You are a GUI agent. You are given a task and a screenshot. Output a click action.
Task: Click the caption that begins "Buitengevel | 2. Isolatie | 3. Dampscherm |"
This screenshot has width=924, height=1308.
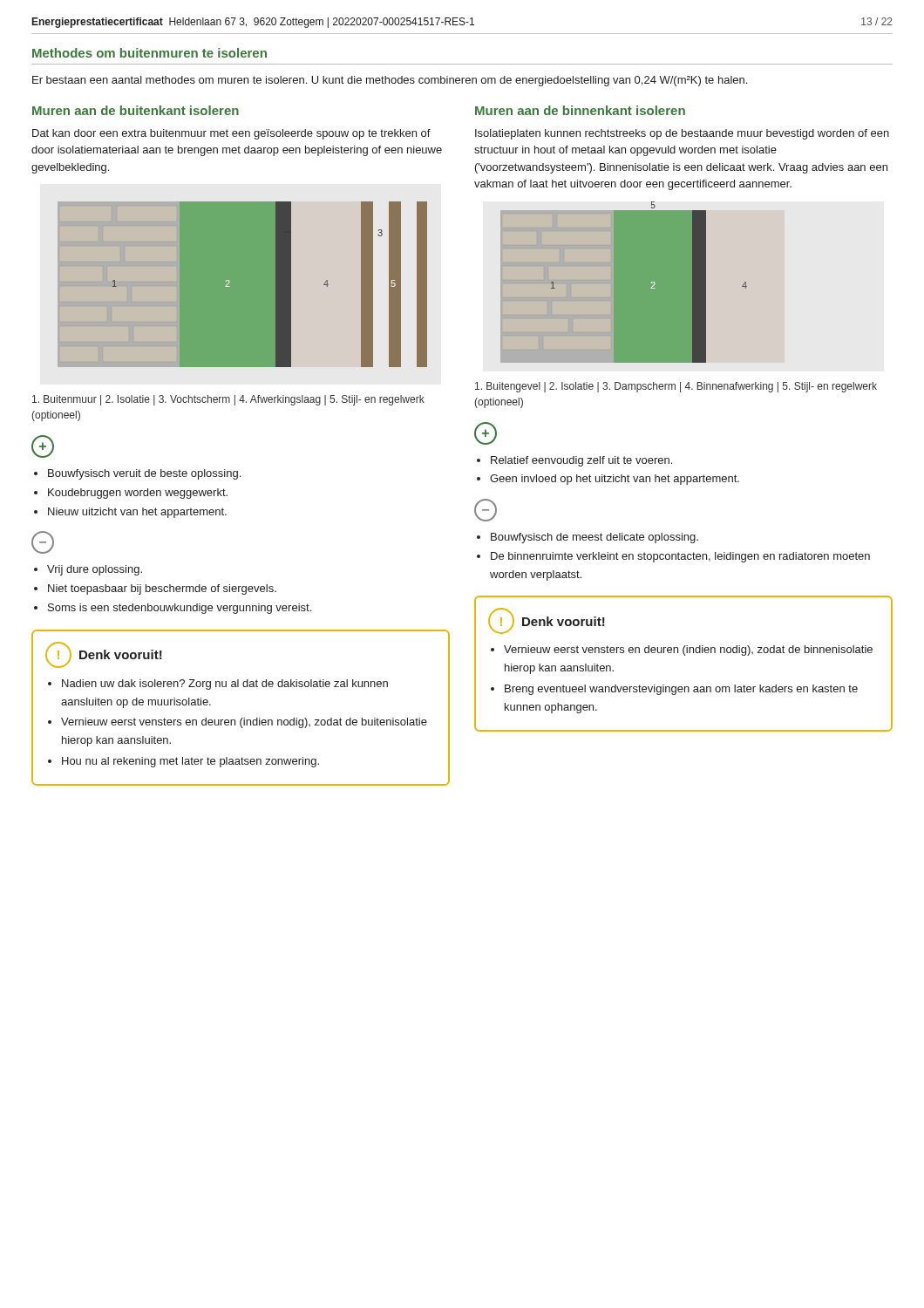pos(676,394)
